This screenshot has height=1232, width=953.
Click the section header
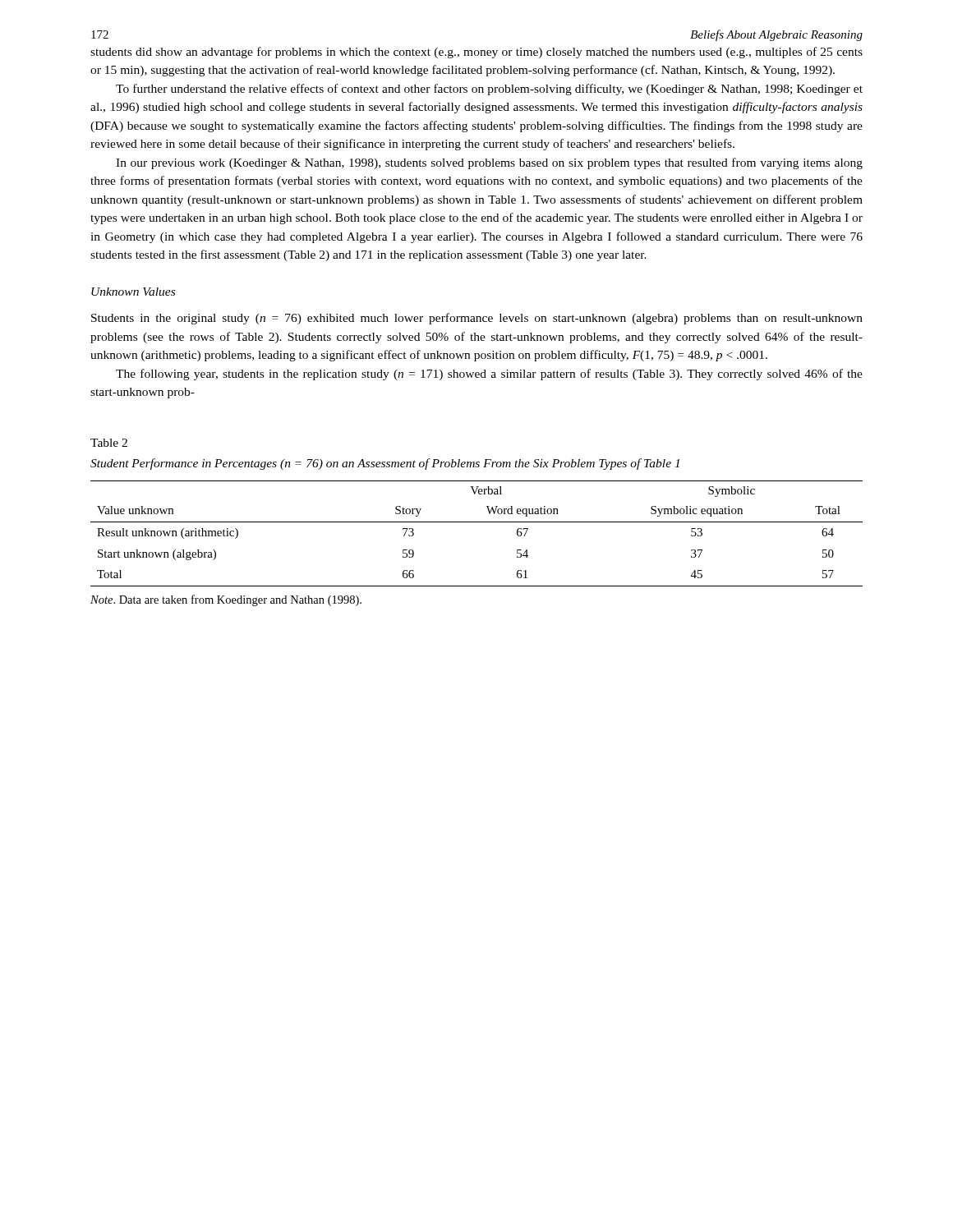(x=133, y=291)
